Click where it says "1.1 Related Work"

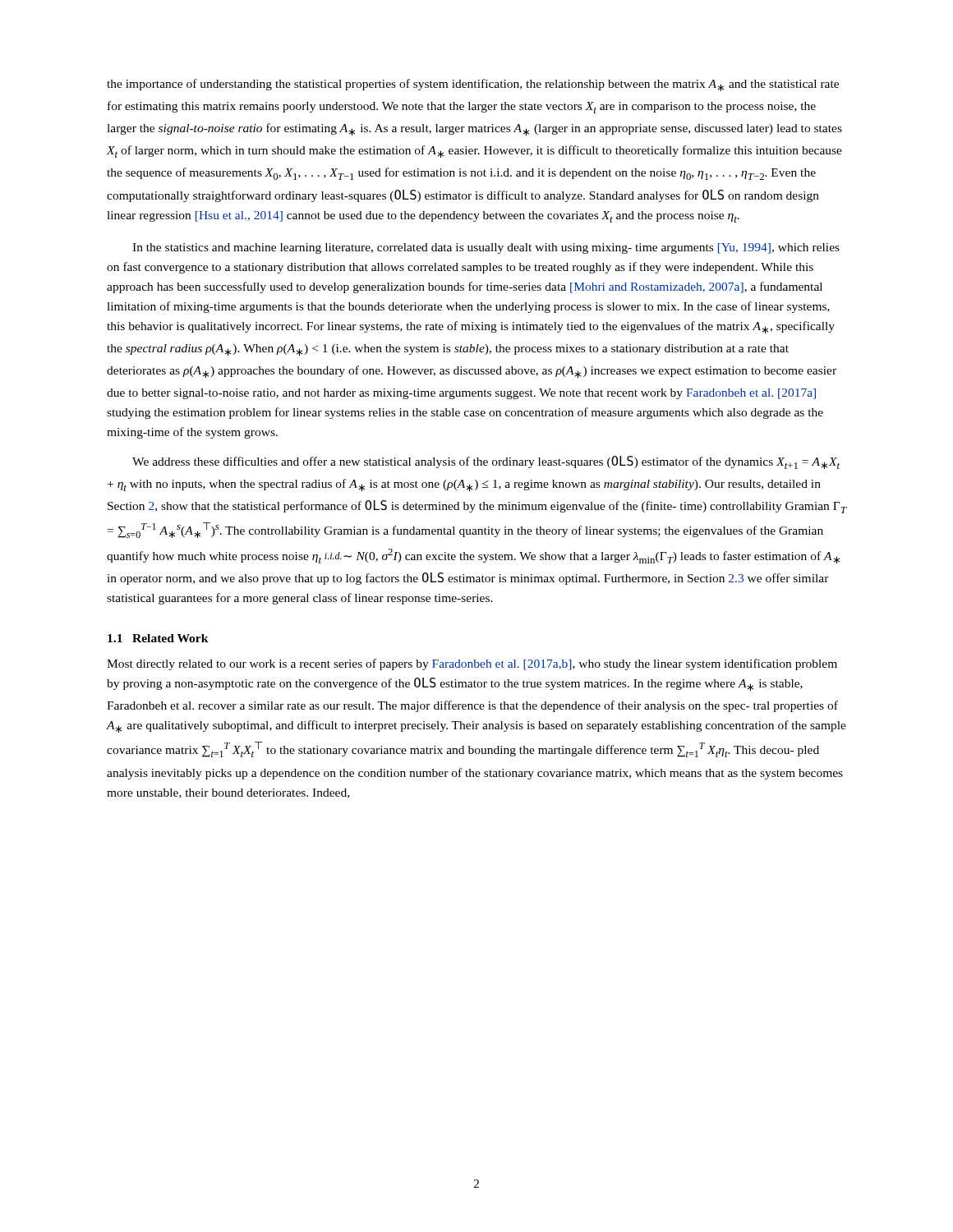coord(157,638)
